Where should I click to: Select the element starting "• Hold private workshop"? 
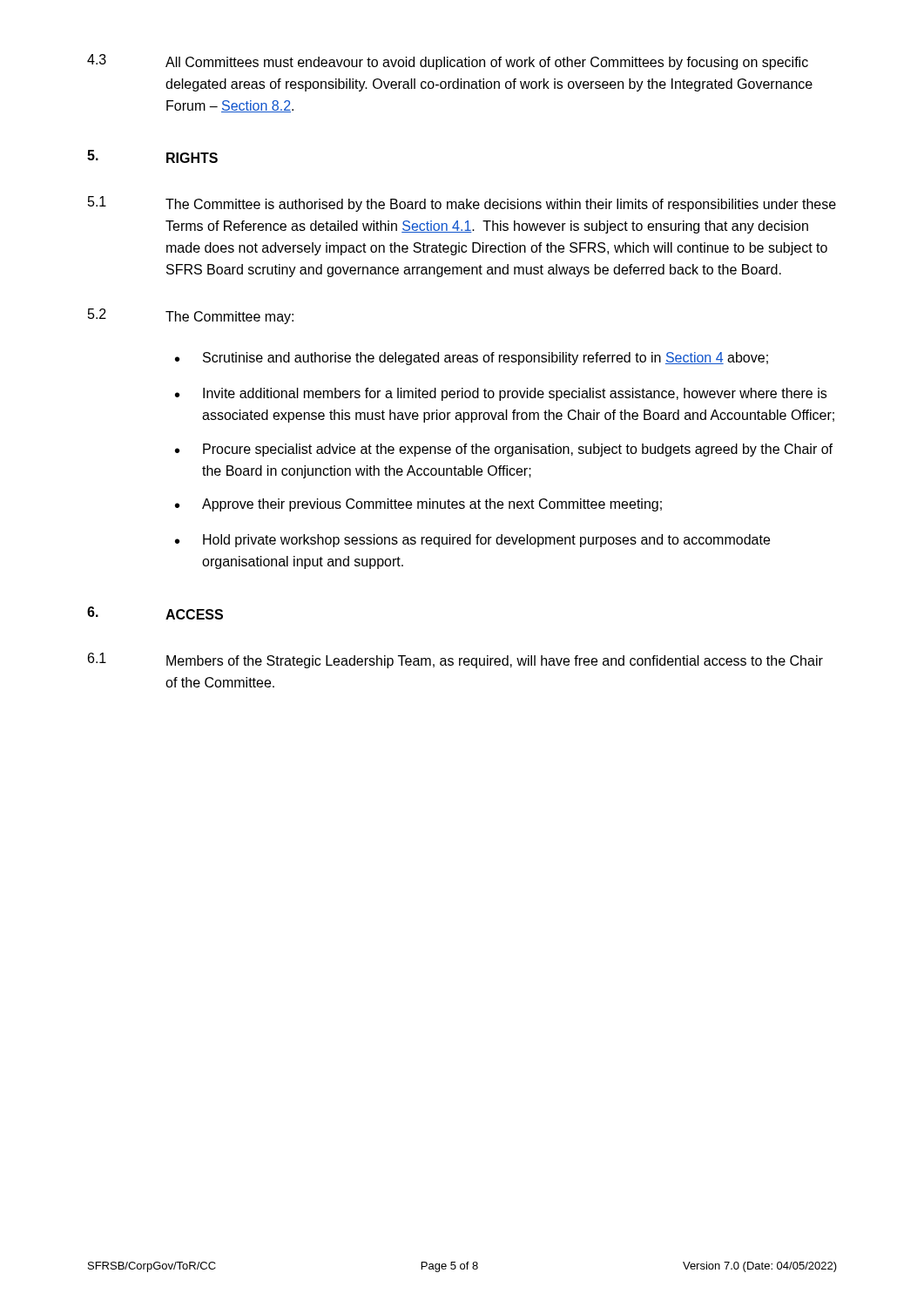coord(506,552)
